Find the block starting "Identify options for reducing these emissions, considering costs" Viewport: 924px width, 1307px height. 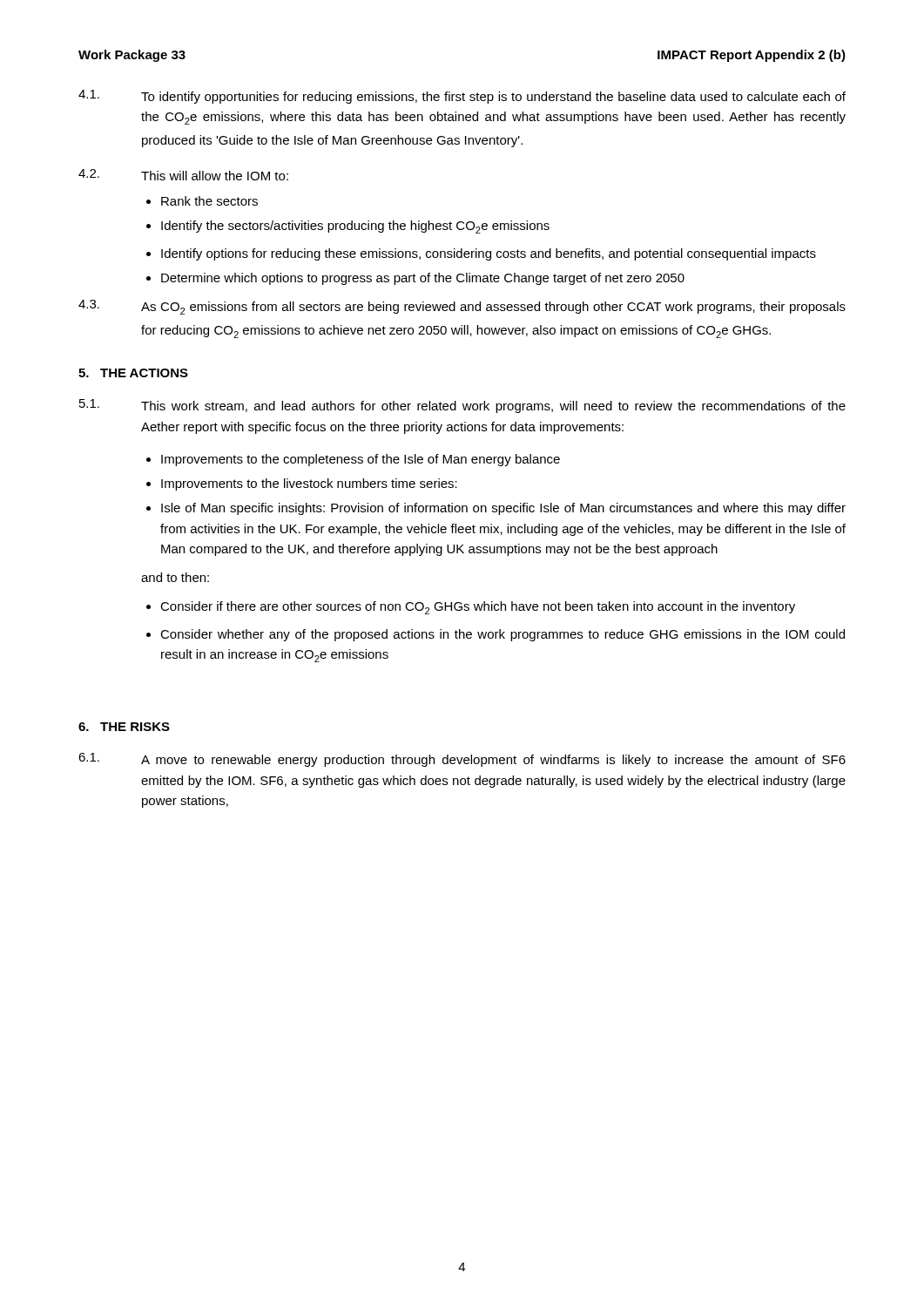(488, 253)
